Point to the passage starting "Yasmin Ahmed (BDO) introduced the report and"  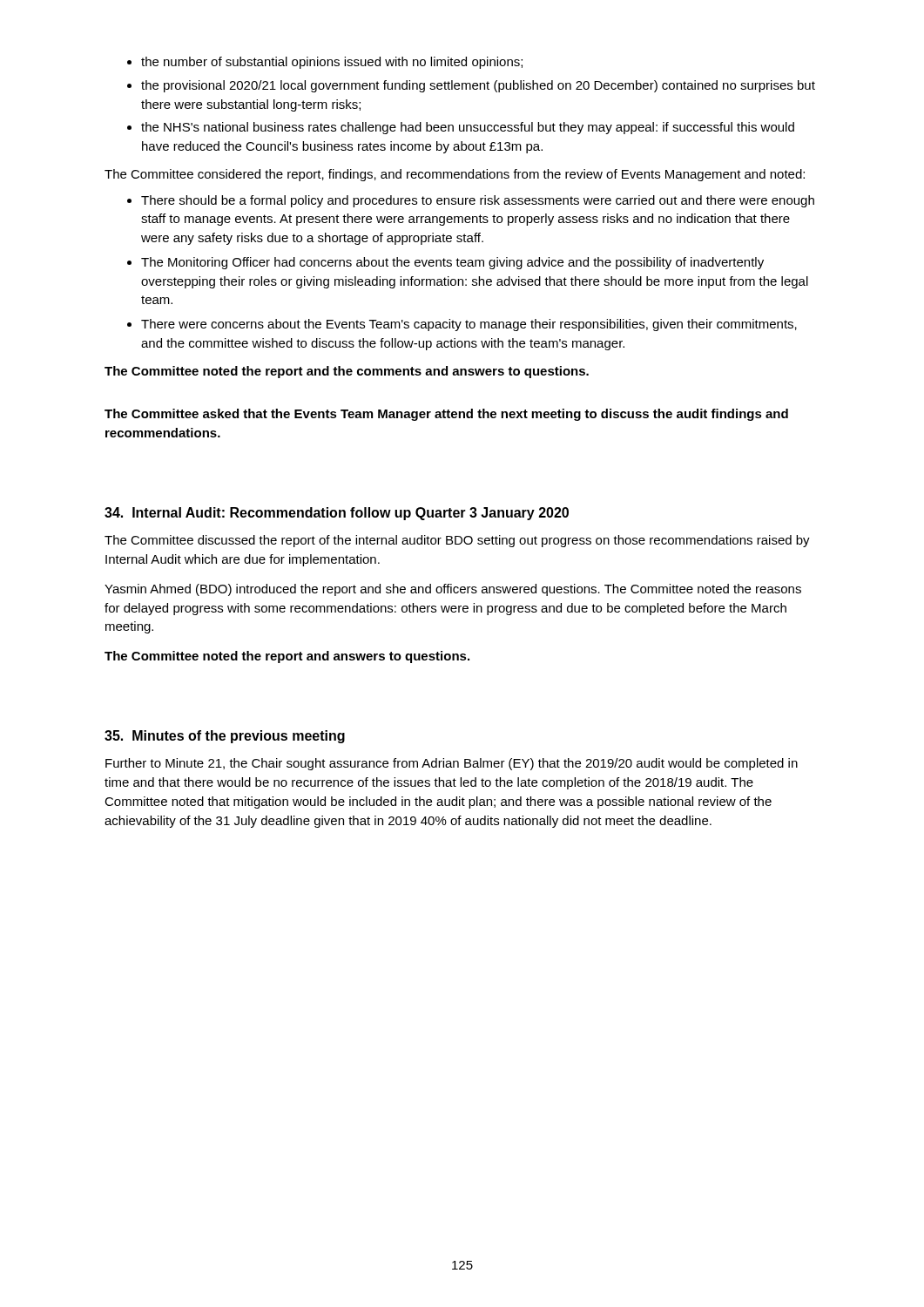tap(453, 607)
